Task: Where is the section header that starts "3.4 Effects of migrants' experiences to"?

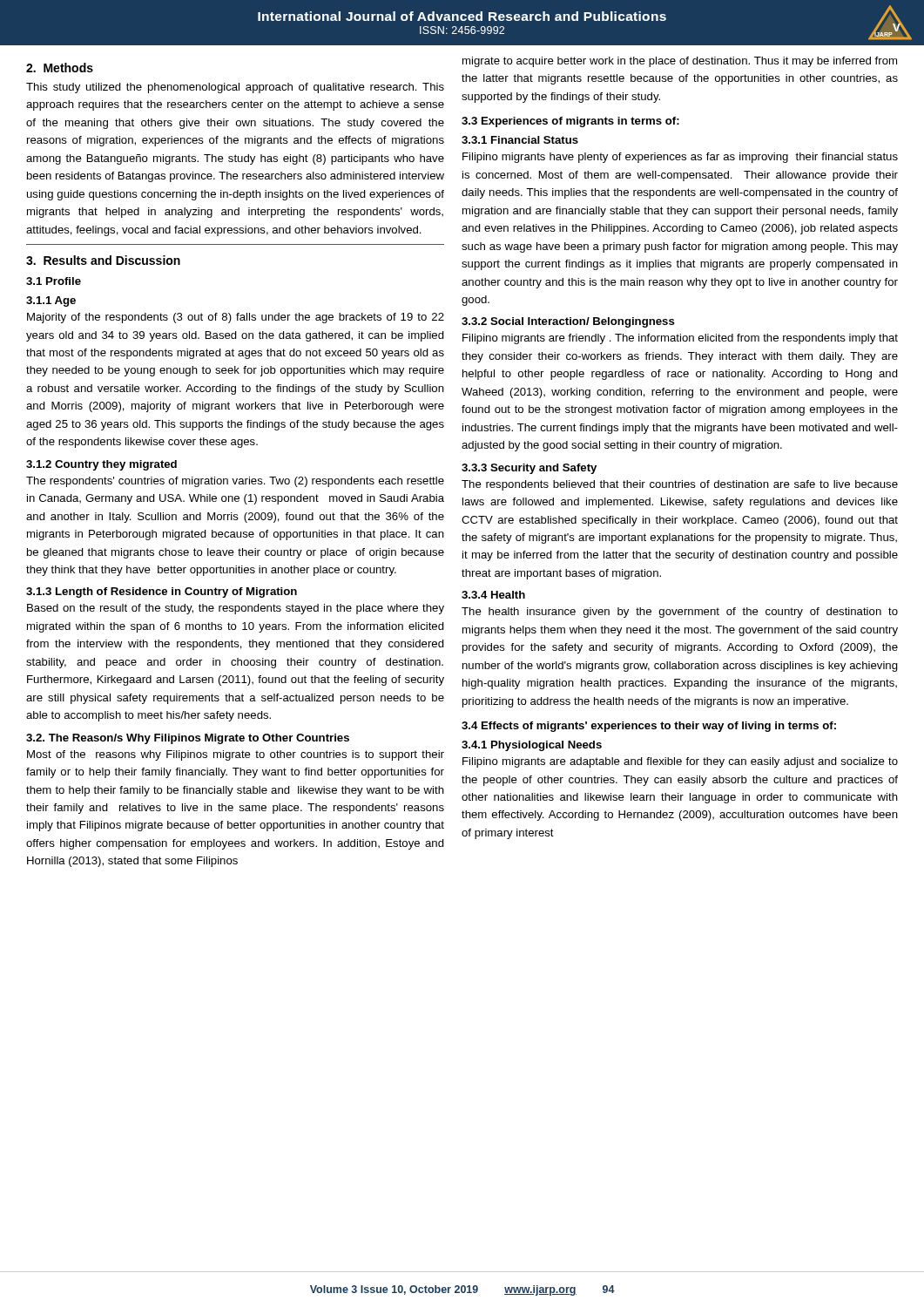Action: (x=649, y=725)
